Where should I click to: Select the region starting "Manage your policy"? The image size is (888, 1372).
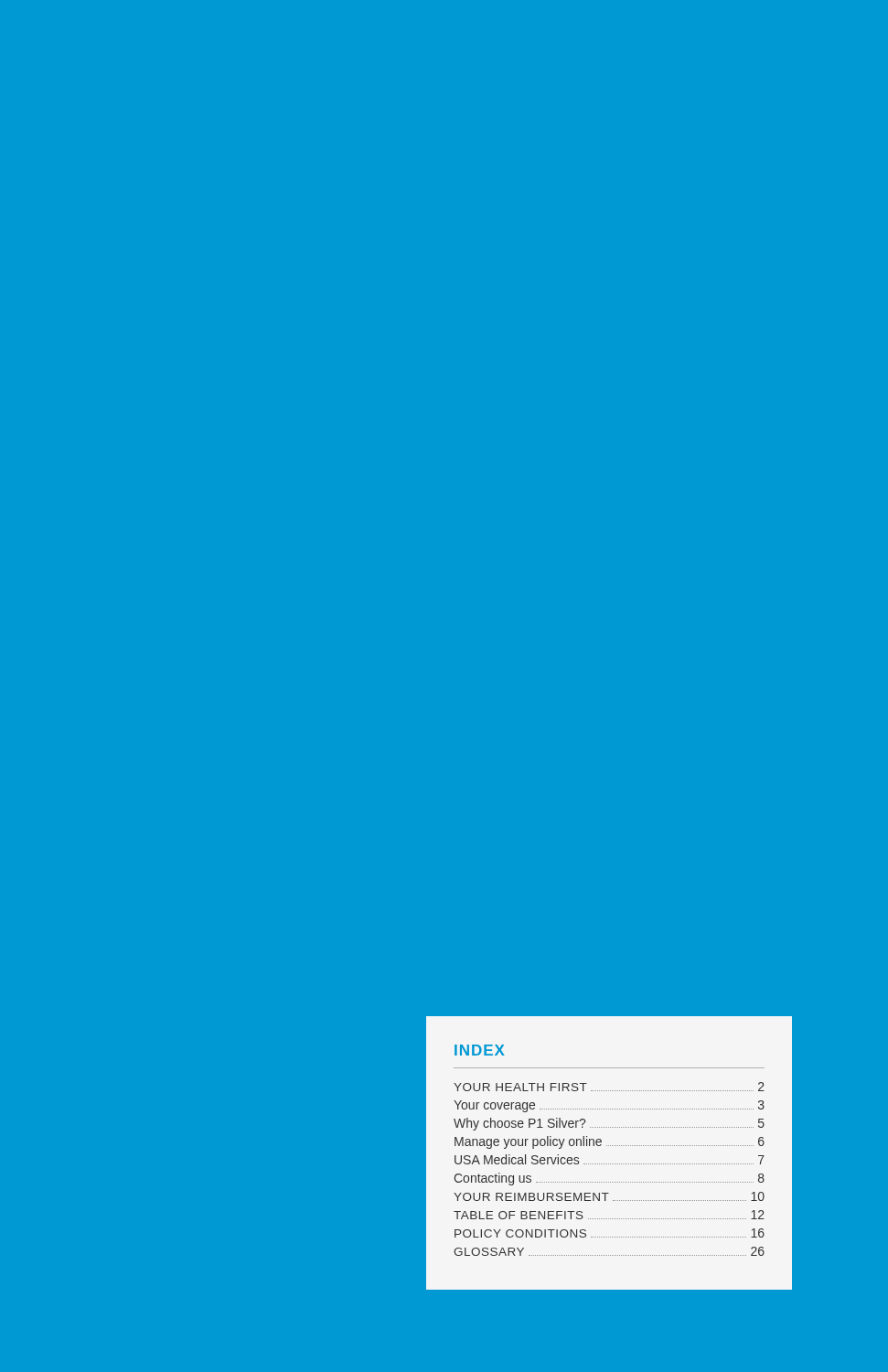click(x=609, y=1142)
